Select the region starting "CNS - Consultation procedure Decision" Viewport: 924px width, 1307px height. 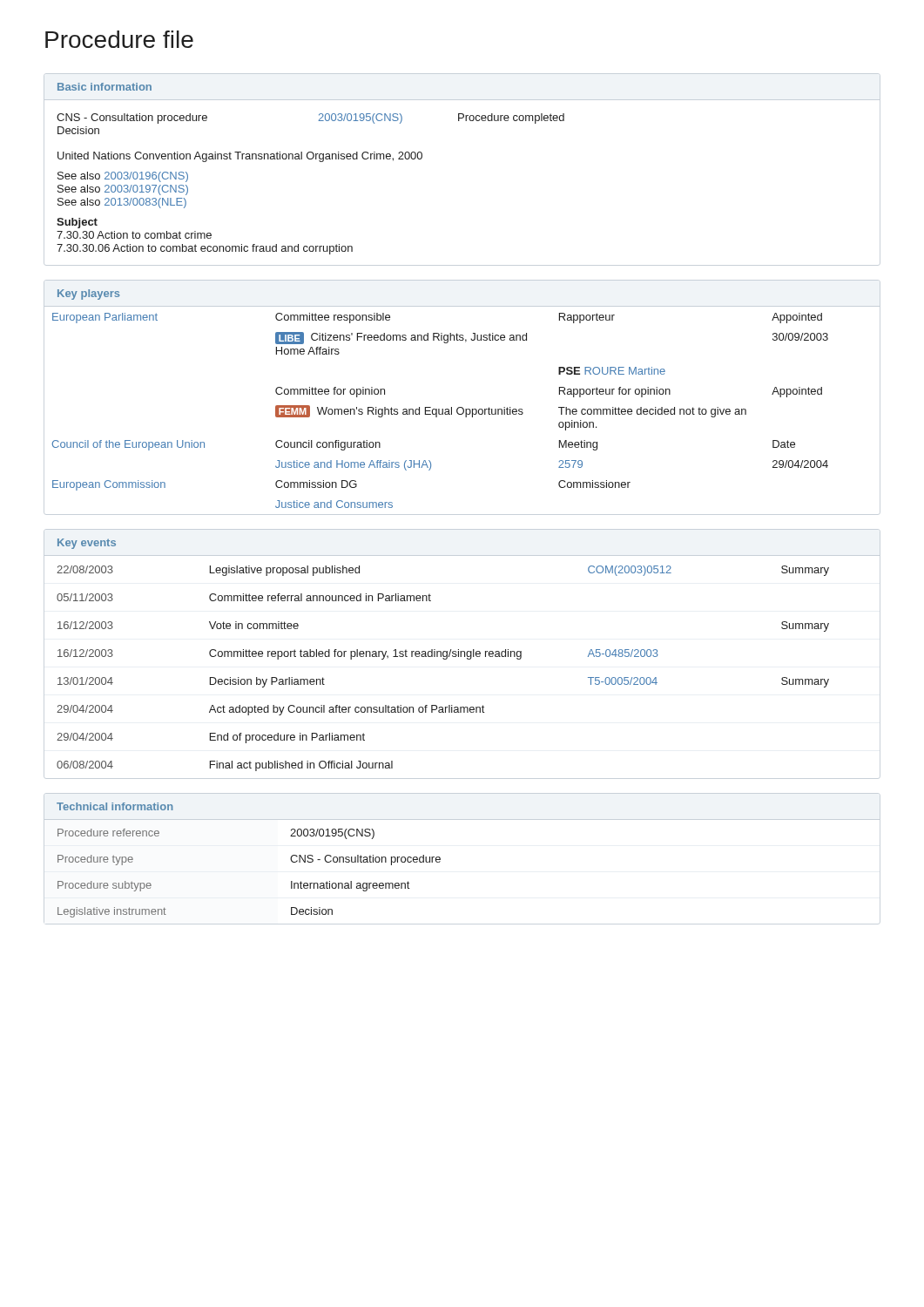click(462, 124)
